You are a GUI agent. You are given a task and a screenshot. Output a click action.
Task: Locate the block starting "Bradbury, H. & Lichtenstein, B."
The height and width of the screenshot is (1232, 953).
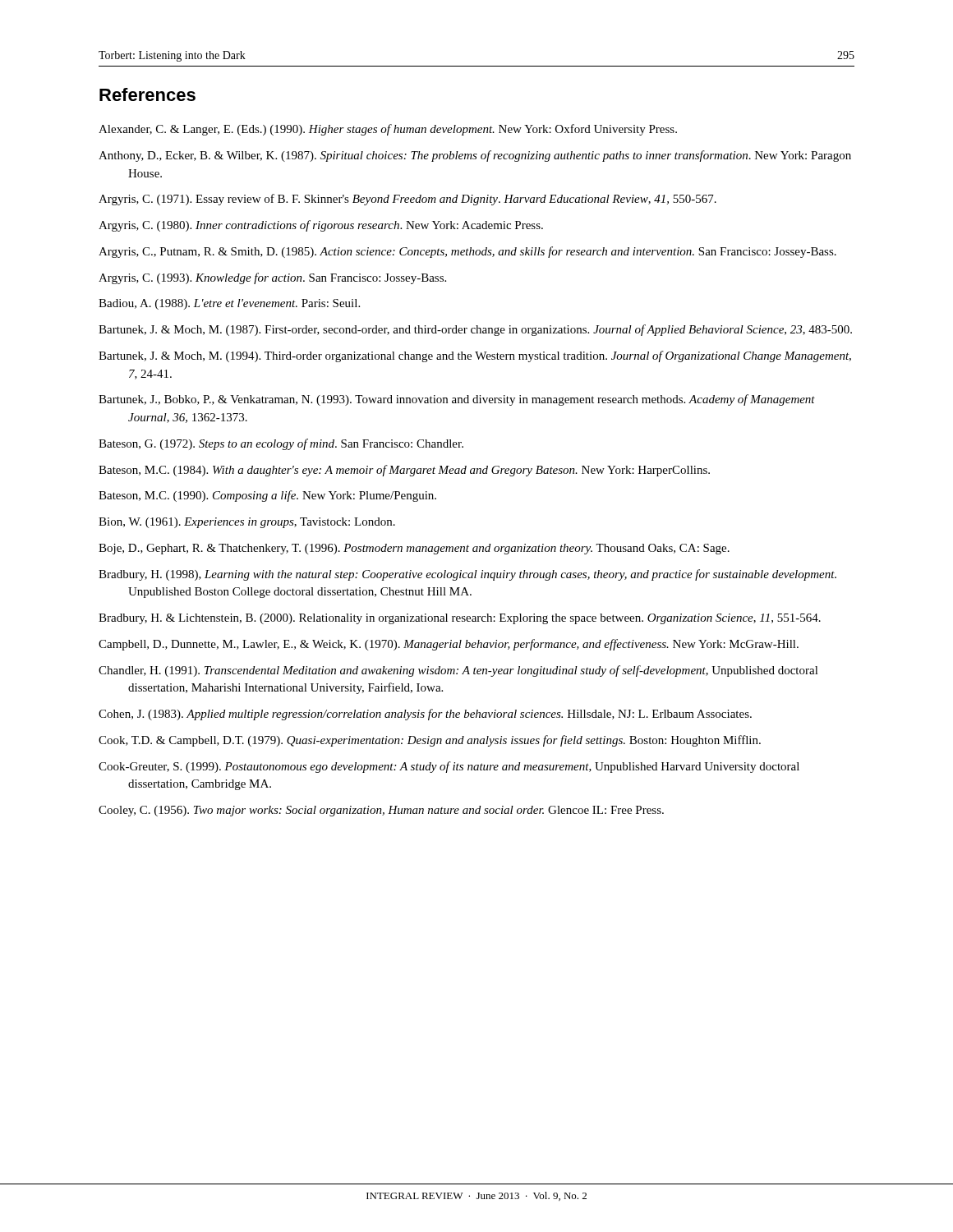point(460,618)
